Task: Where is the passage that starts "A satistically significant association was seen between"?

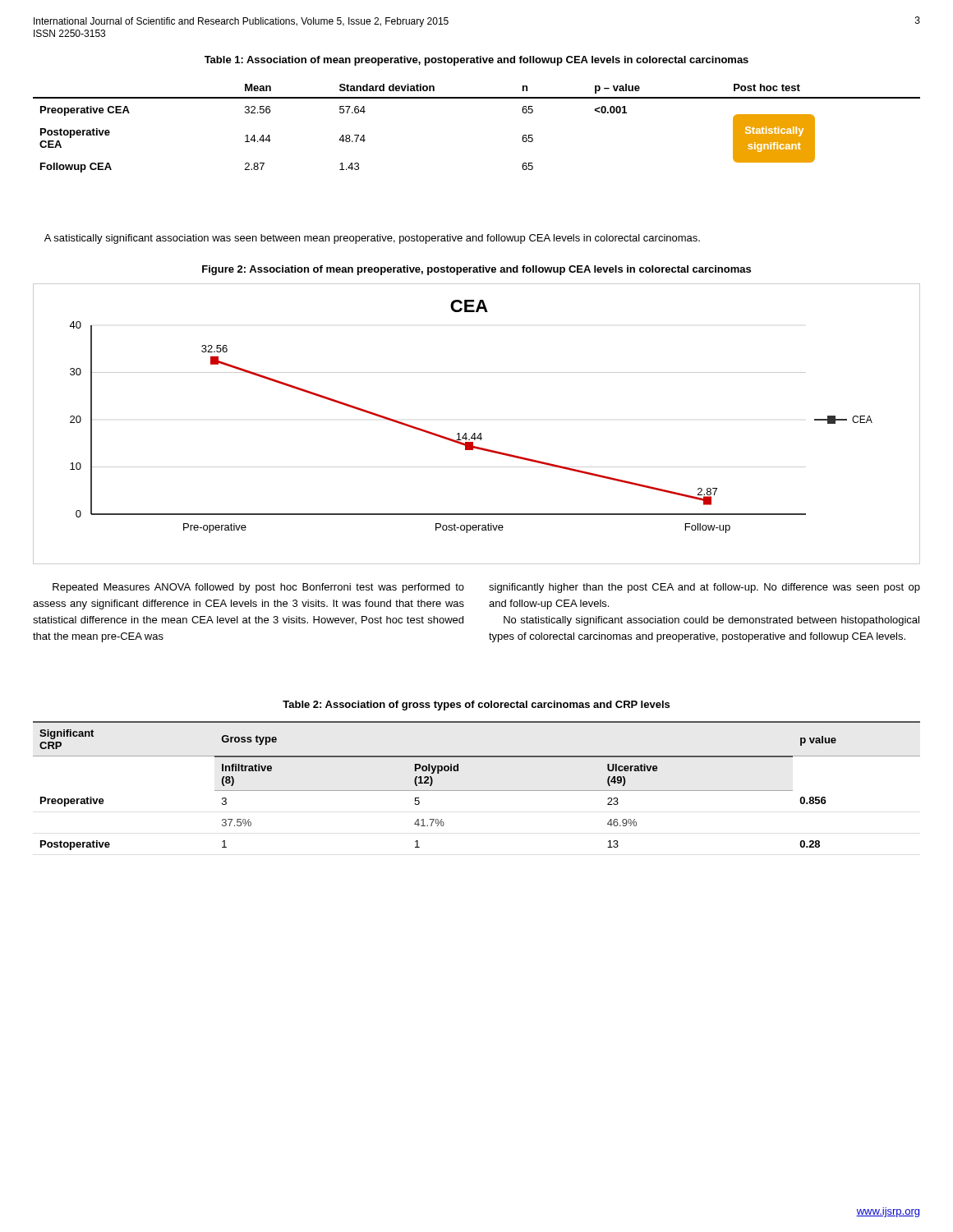Action: coord(367,238)
